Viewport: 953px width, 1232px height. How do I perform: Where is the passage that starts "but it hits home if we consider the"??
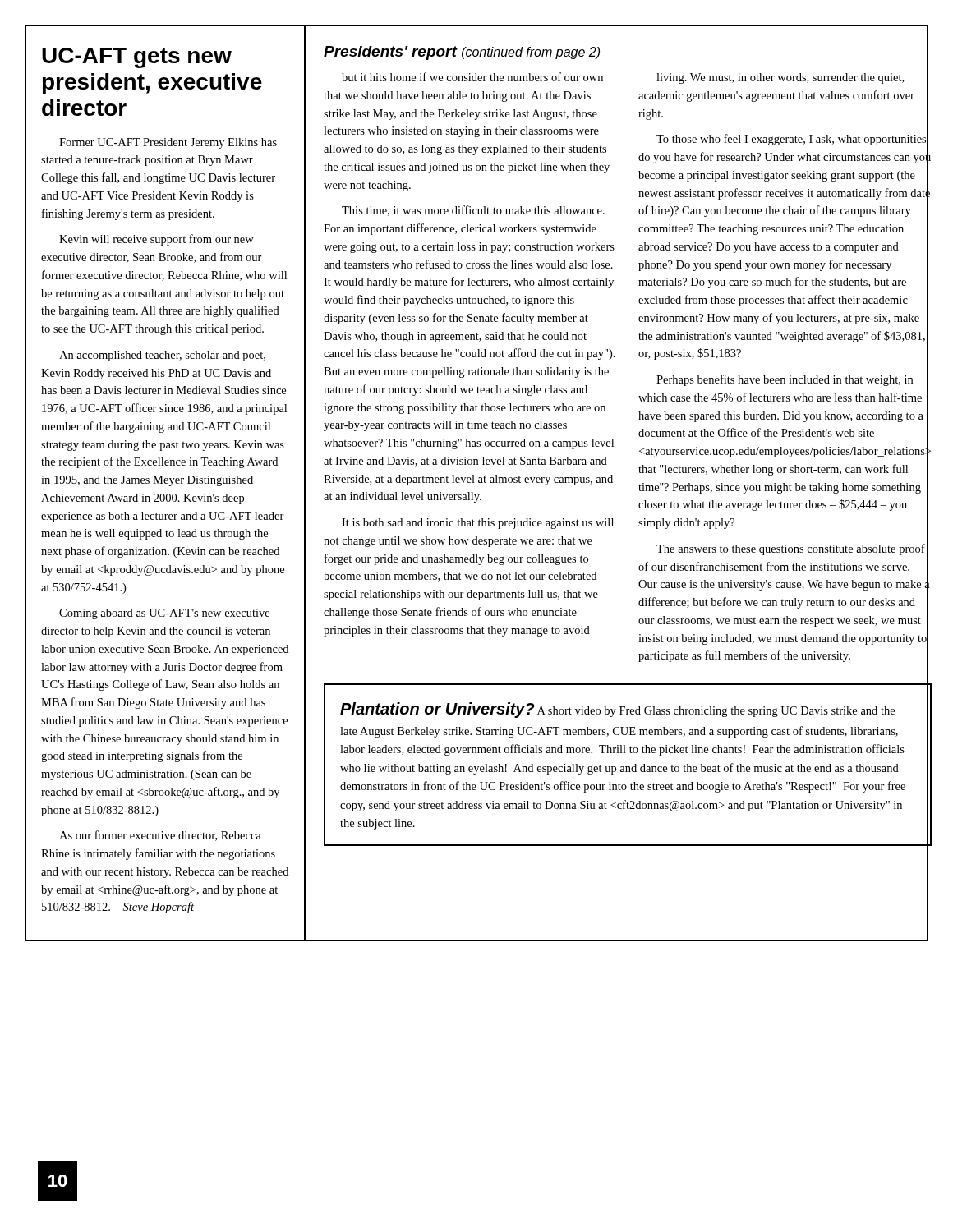628,367
